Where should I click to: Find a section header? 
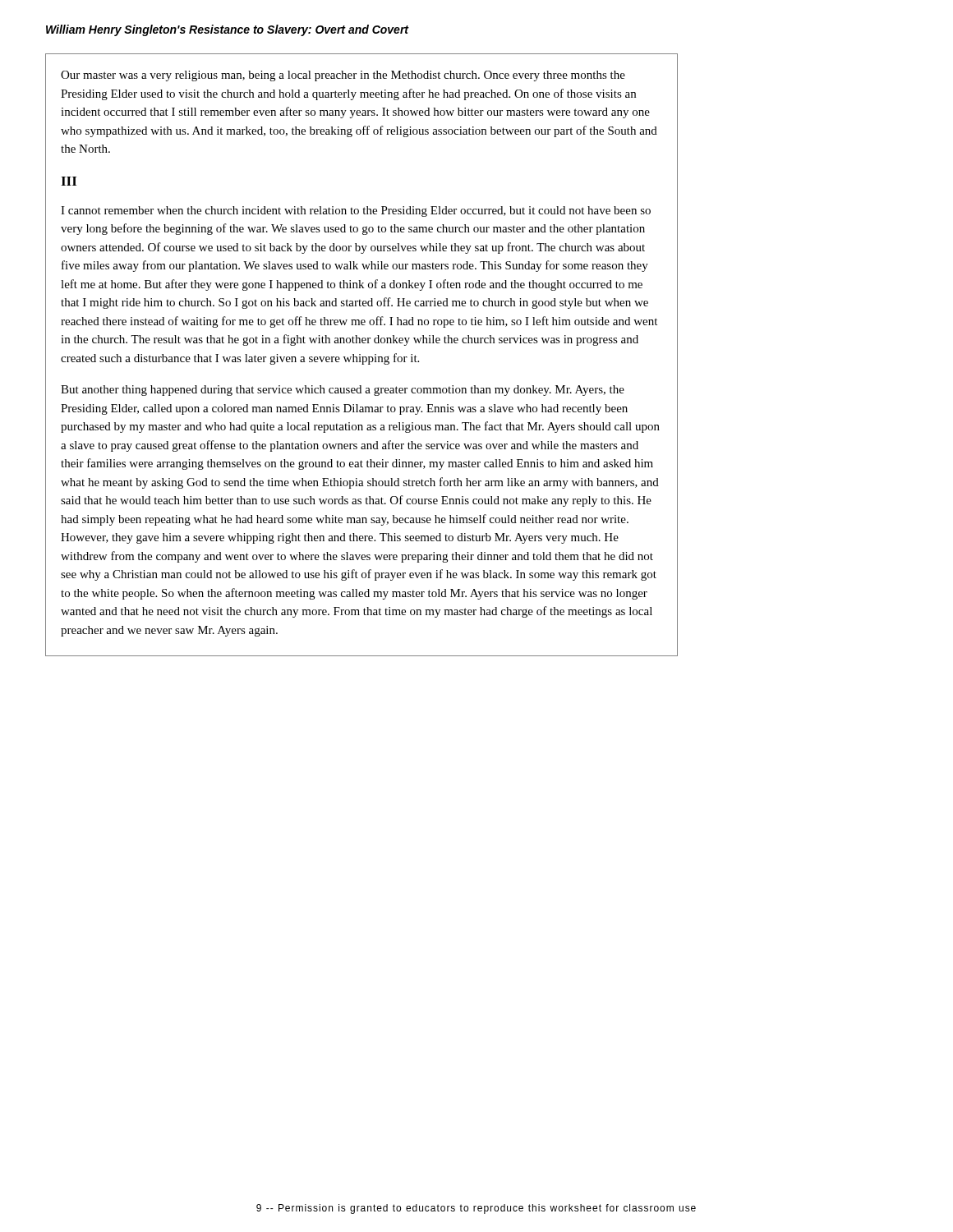click(x=69, y=181)
